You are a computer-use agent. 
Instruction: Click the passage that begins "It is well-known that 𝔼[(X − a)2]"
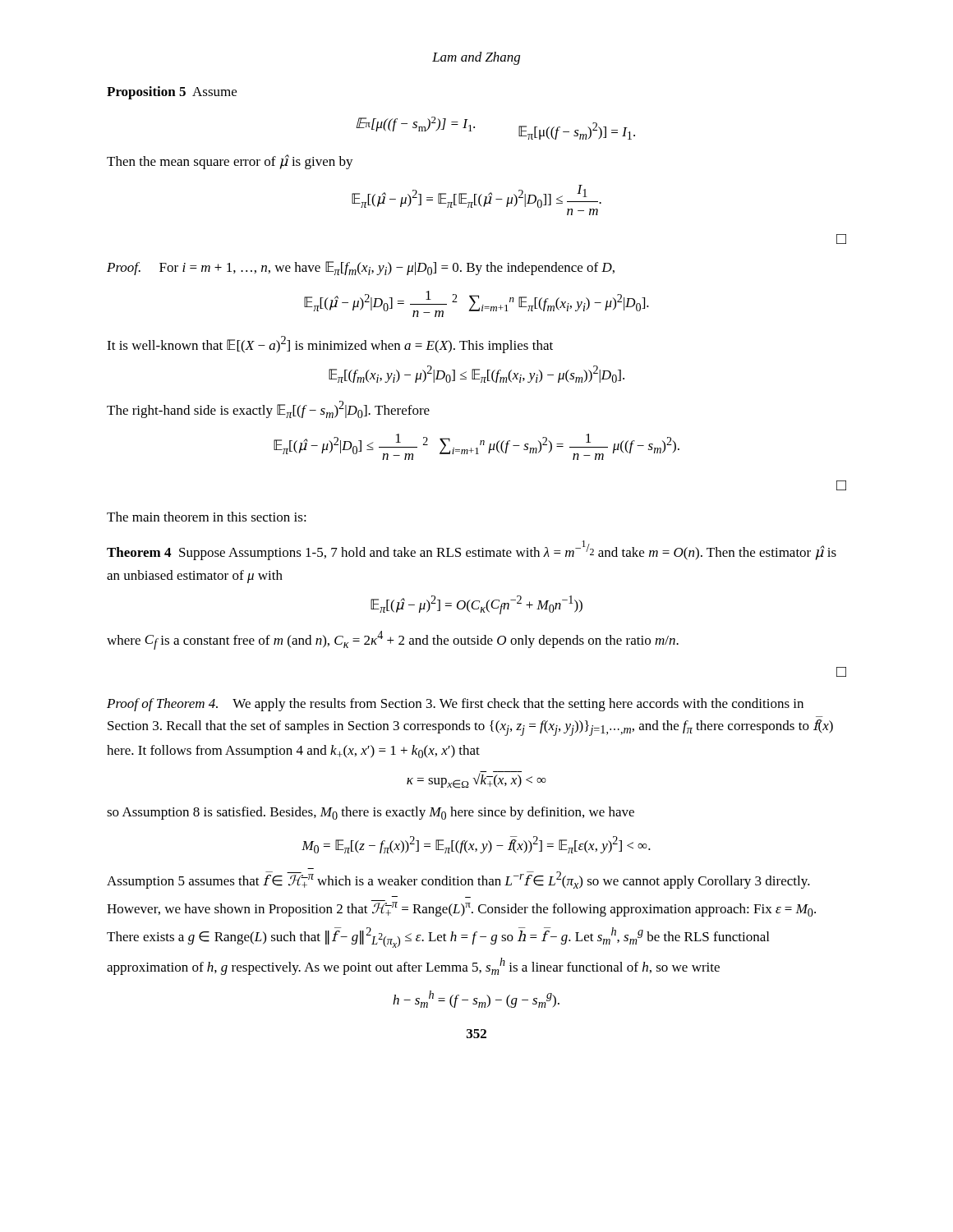[330, 343]
